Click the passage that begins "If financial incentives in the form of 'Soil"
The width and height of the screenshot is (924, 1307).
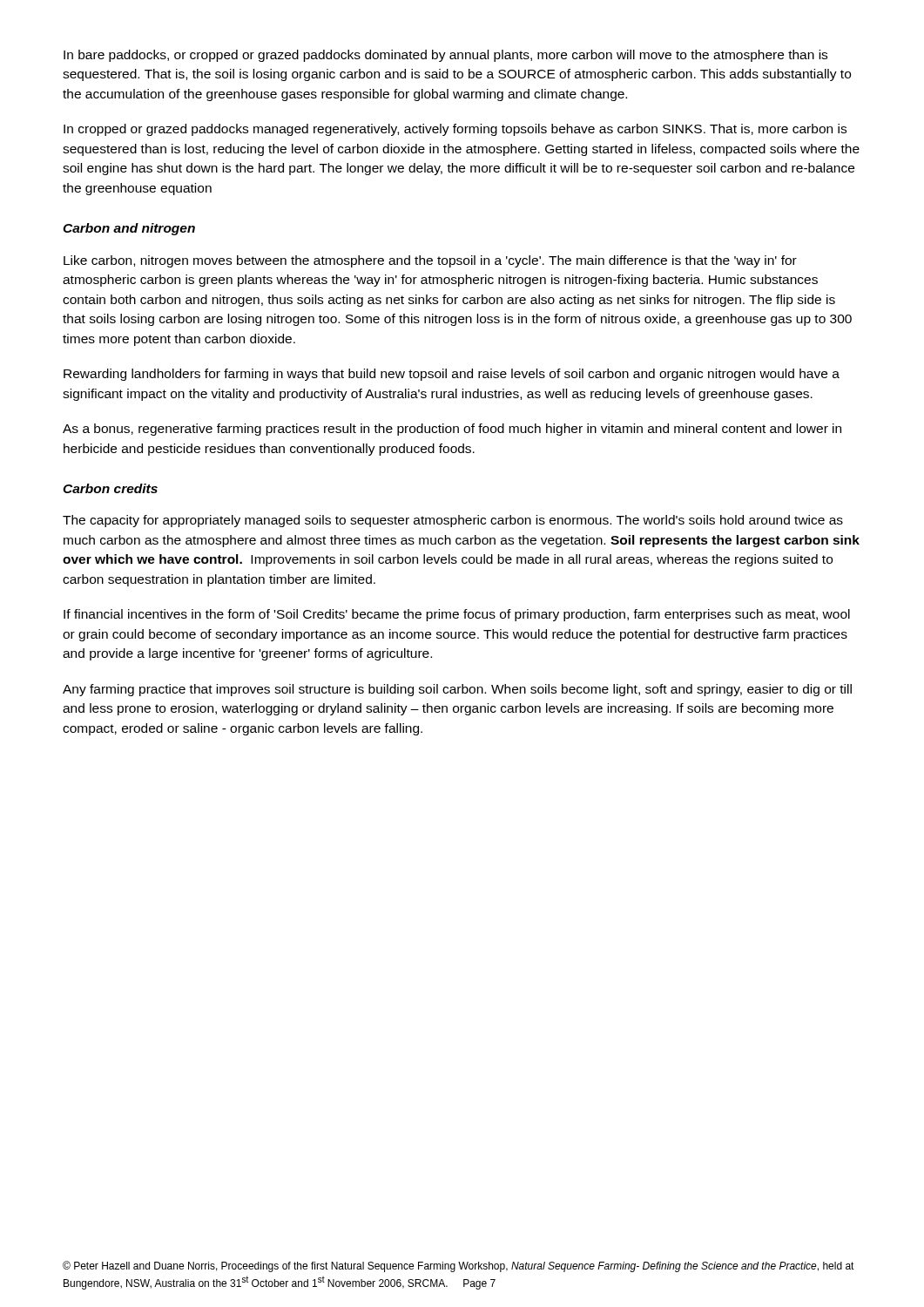coord(457,634)
